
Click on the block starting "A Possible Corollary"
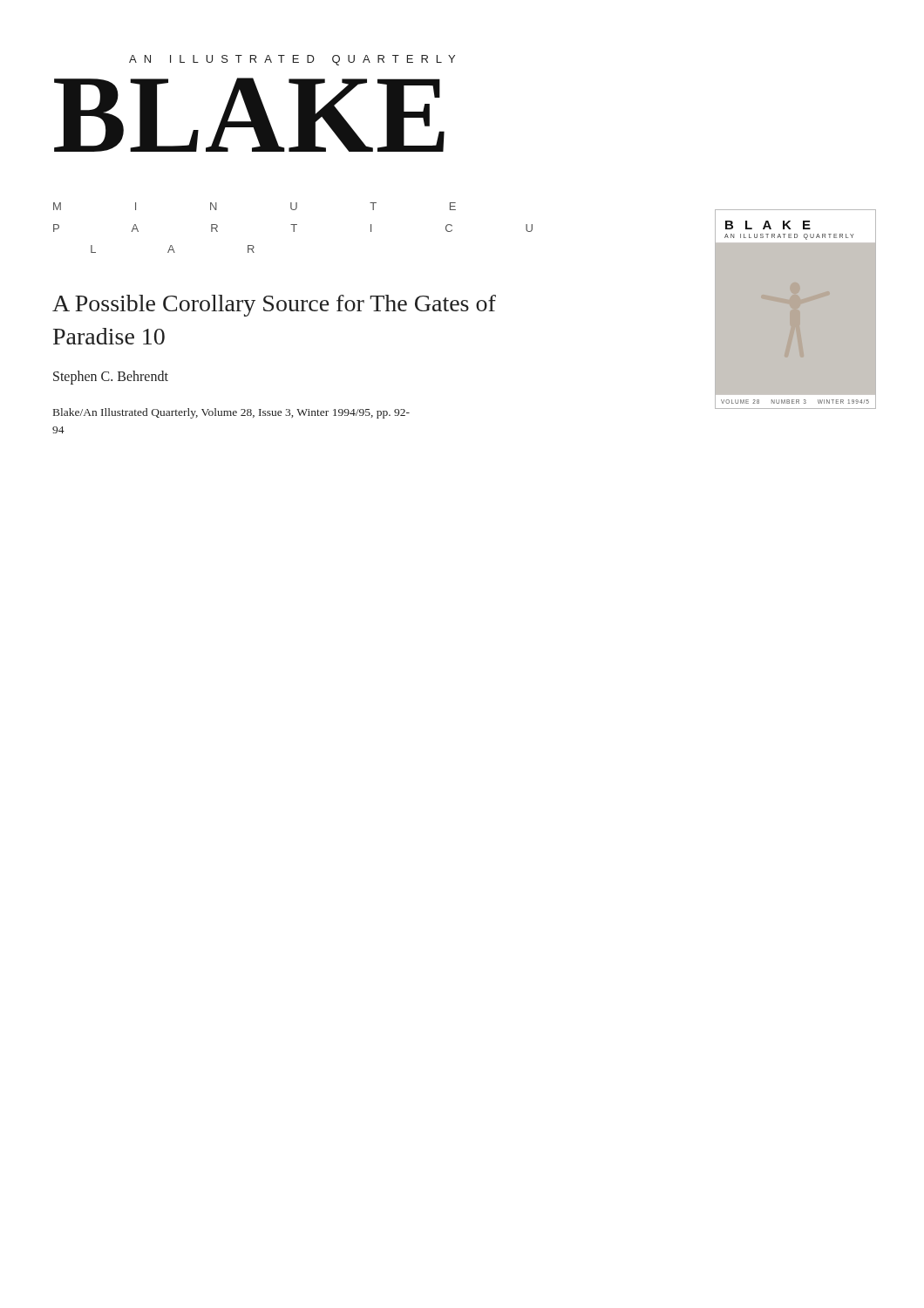click(274, 320)
